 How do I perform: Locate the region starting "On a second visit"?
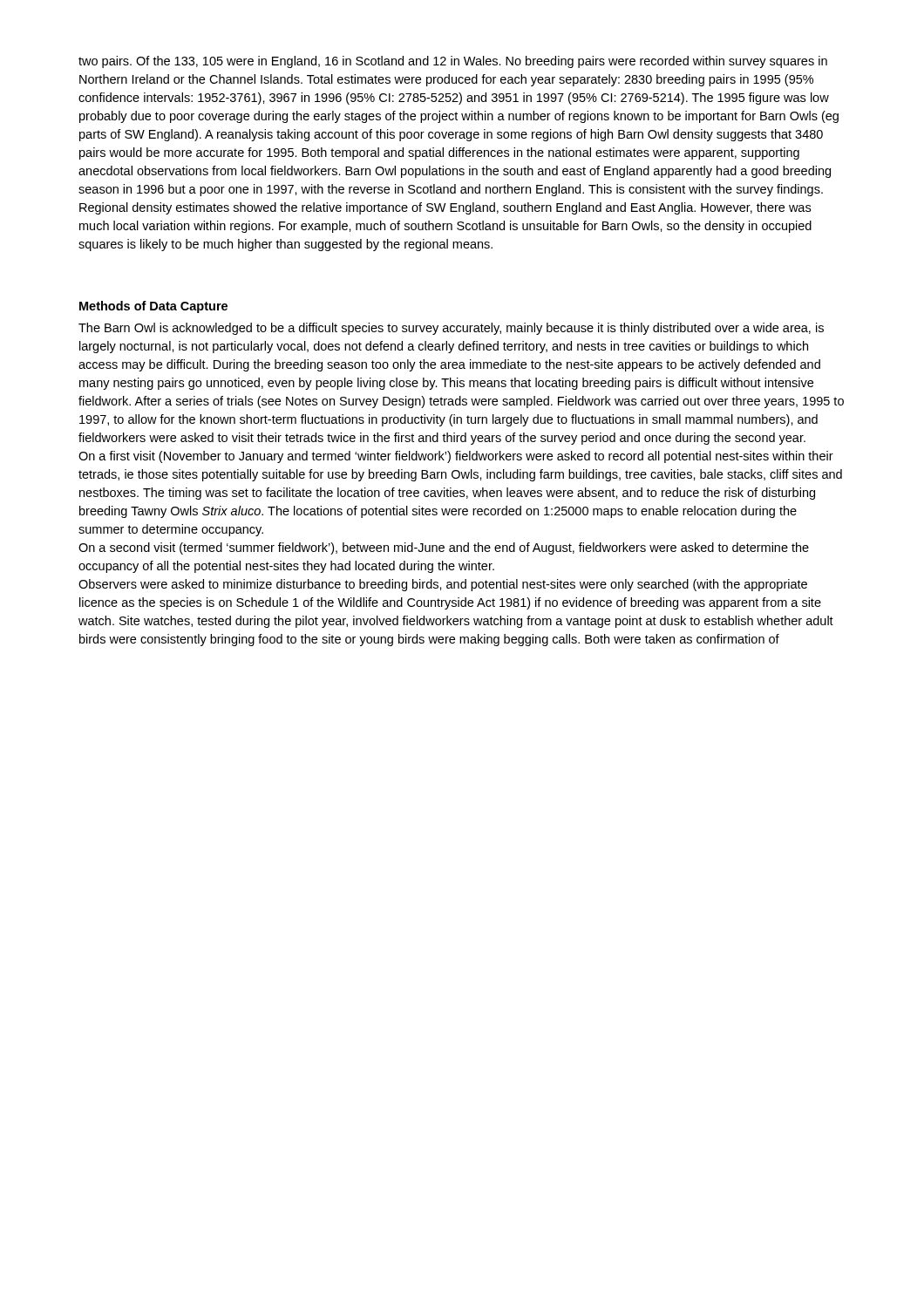coord(462,558)
